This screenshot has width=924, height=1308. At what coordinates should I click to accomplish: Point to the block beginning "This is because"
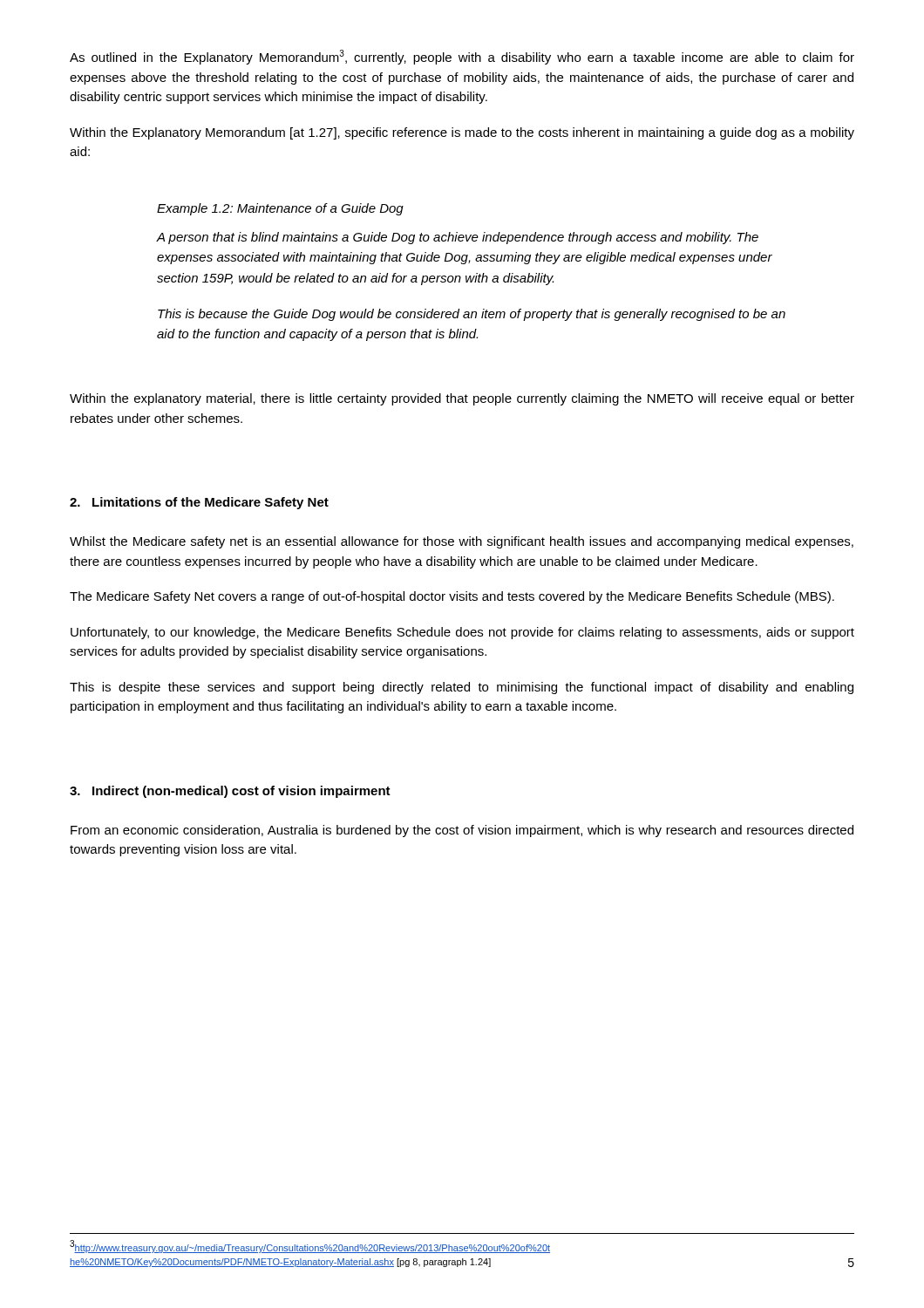(471, 323)
